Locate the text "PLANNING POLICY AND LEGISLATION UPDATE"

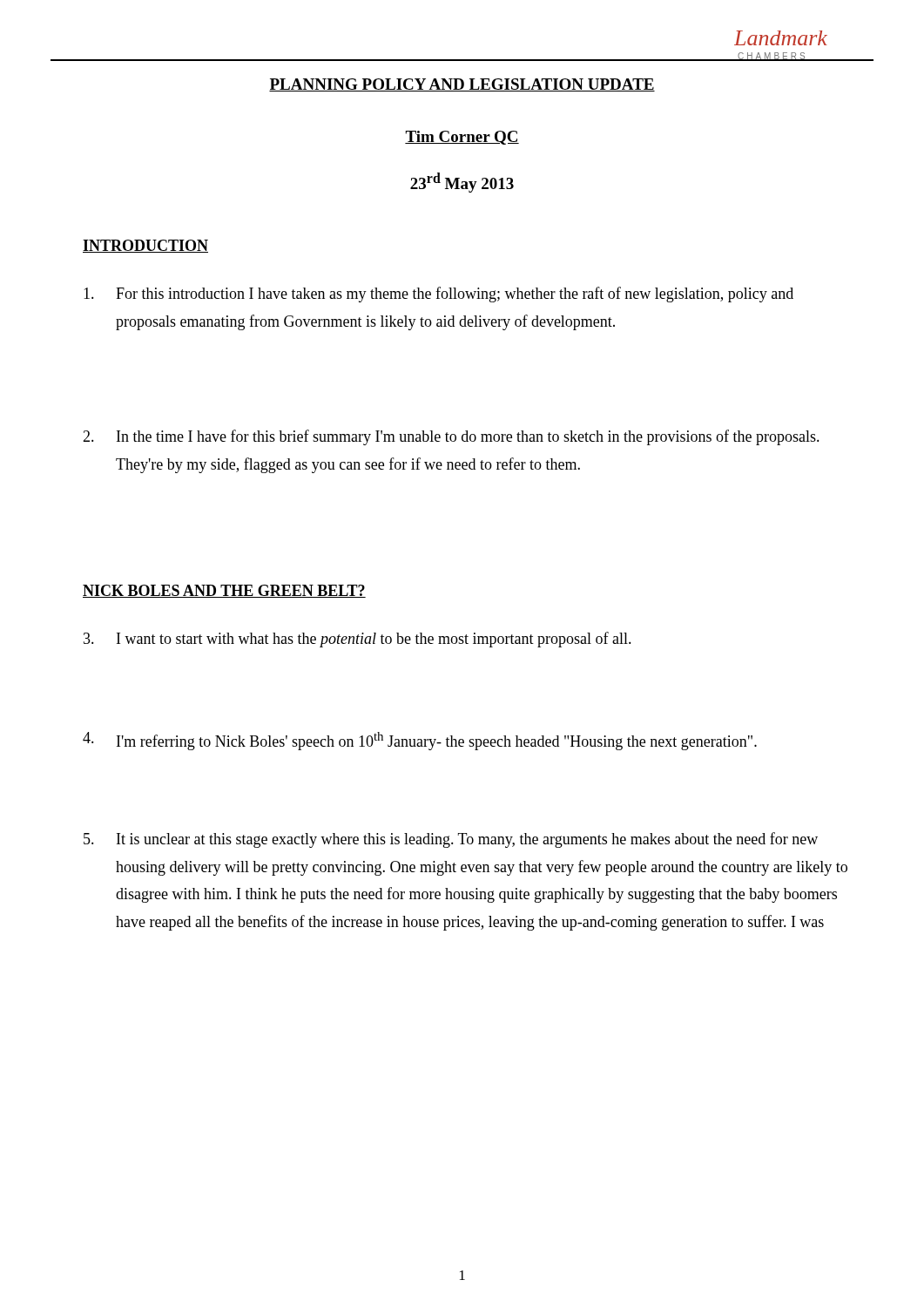(x=462, y=84)
